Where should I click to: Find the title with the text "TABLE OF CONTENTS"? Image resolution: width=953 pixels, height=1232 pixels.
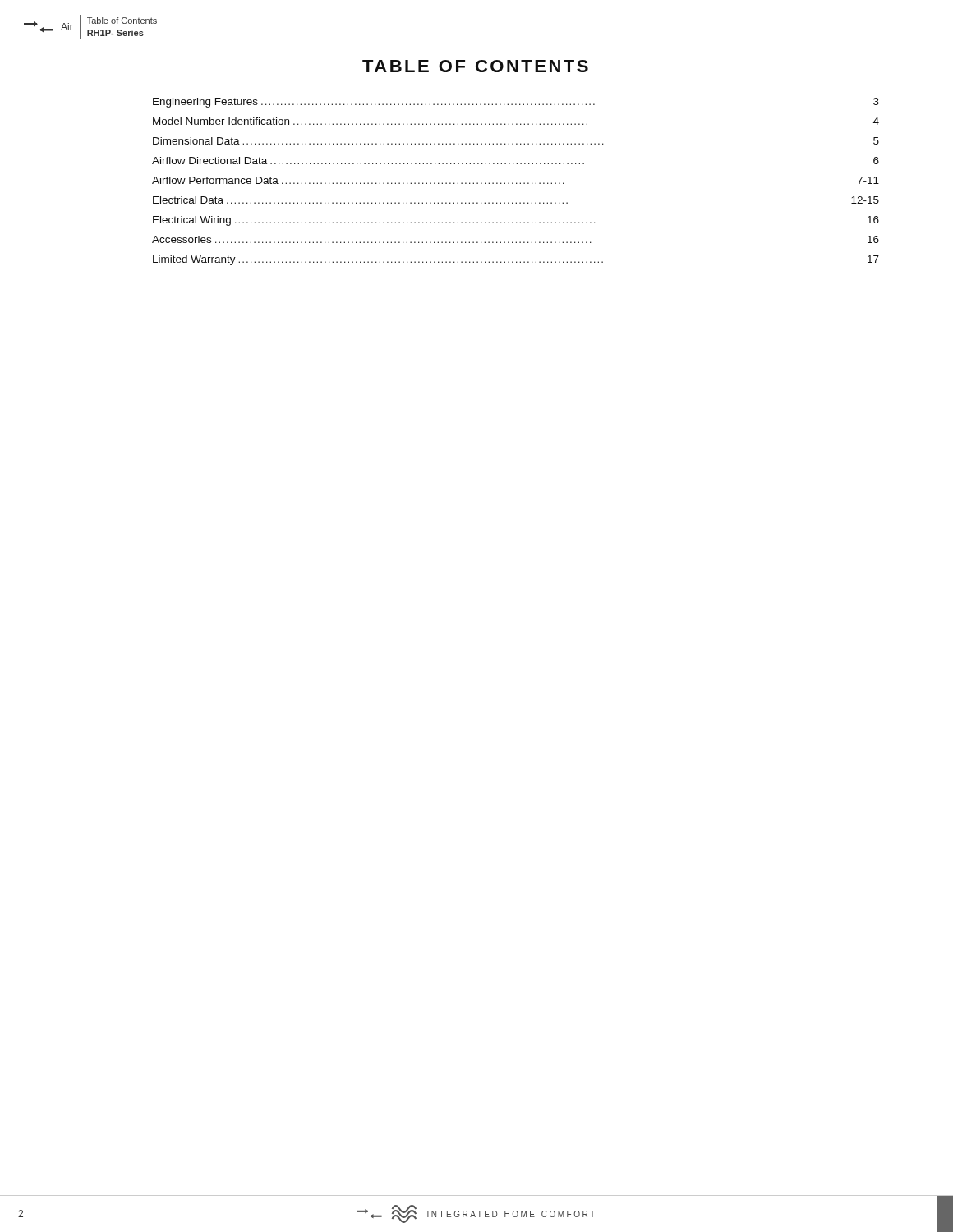(476, 67)
